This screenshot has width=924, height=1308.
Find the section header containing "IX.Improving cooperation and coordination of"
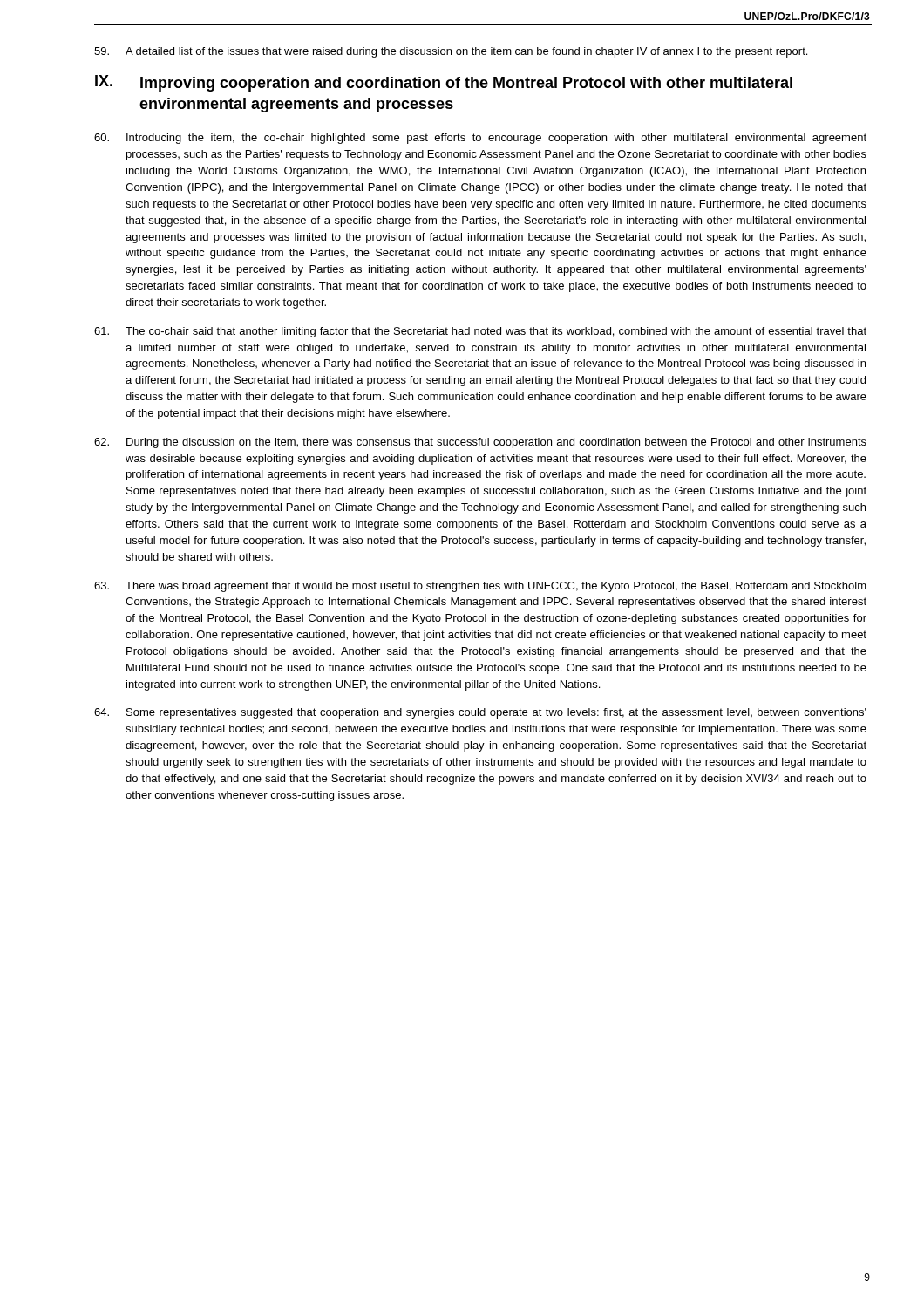point(480,93)
